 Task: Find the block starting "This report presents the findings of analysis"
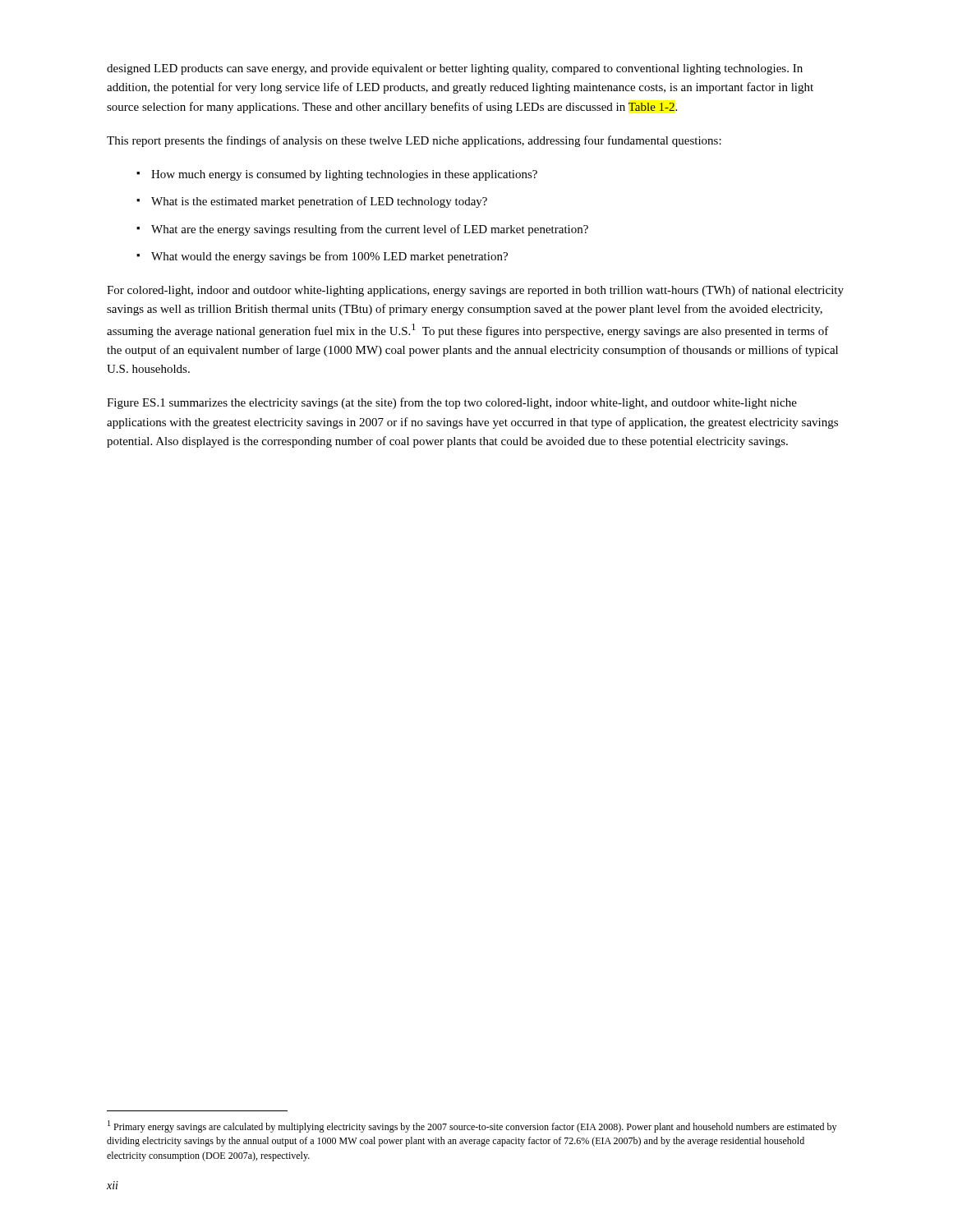coord(414,140)
